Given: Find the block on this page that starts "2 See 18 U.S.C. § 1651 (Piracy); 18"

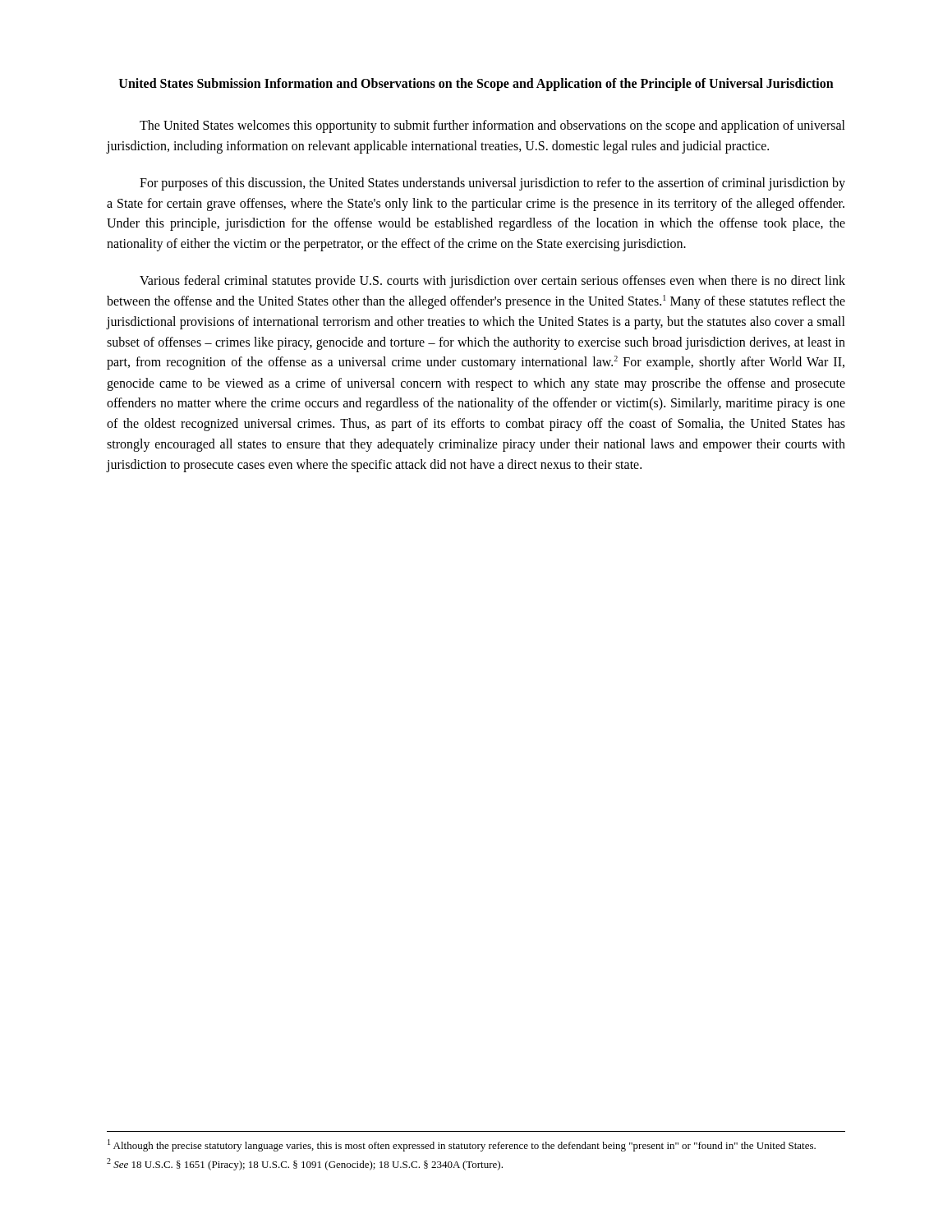Looking at the screenshot, I should (305, 1163).
